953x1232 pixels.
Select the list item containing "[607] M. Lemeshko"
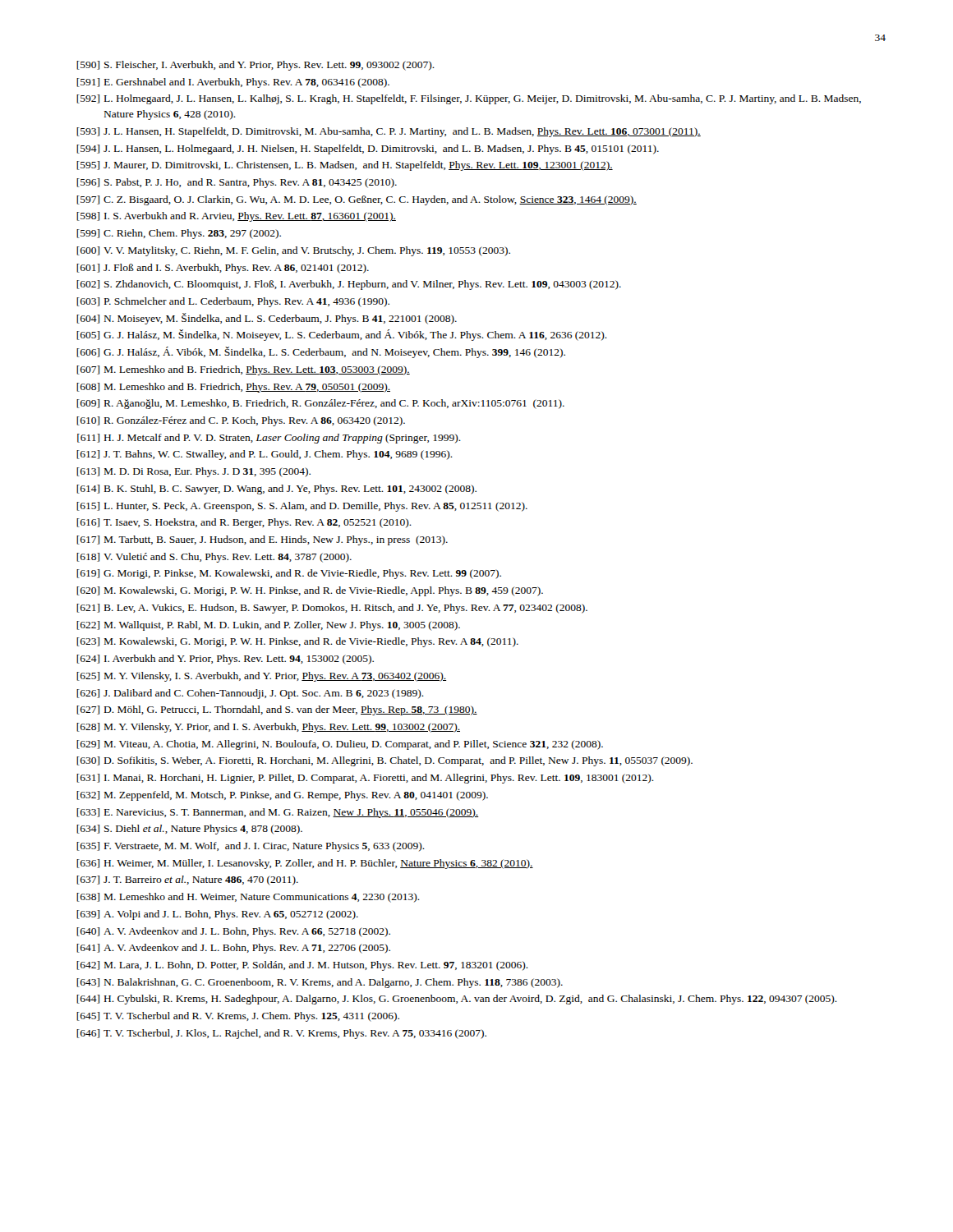243,370
